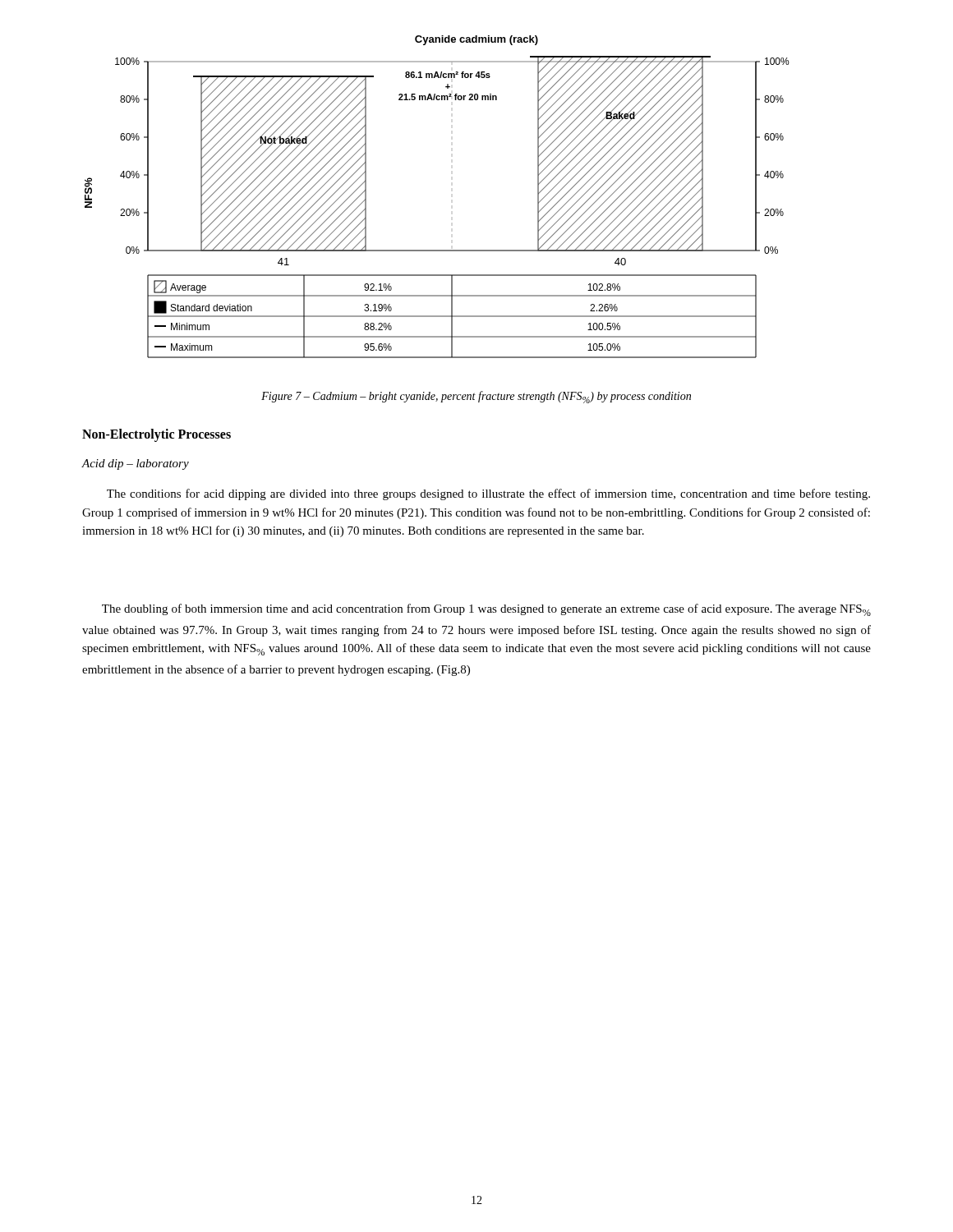The image size is (953, 1232).
Task: Locate the text "Non-Electrolytic Processes"
Action: tap(157, 434)
